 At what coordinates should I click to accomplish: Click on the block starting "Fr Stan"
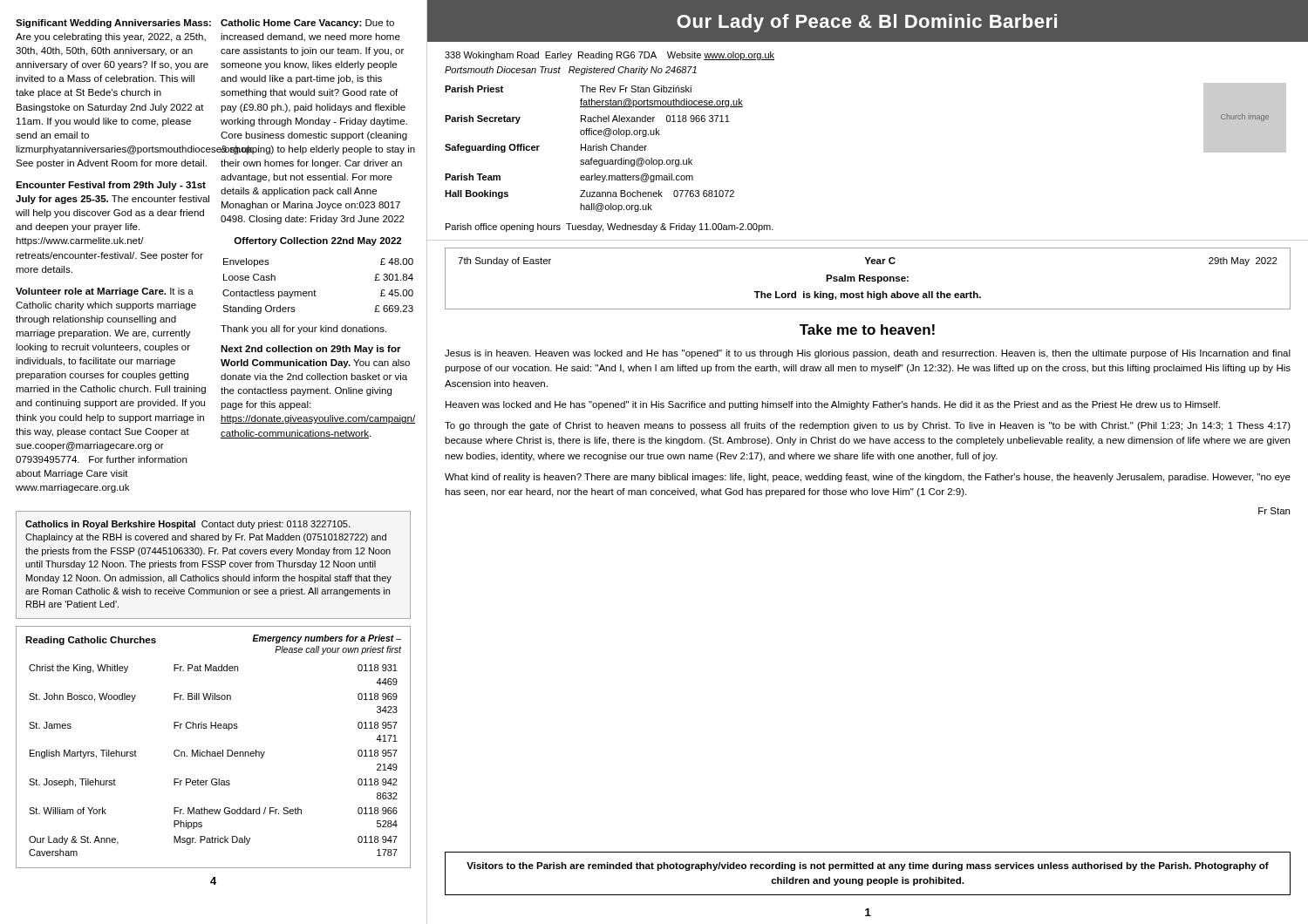click(x=1274, y=511)
